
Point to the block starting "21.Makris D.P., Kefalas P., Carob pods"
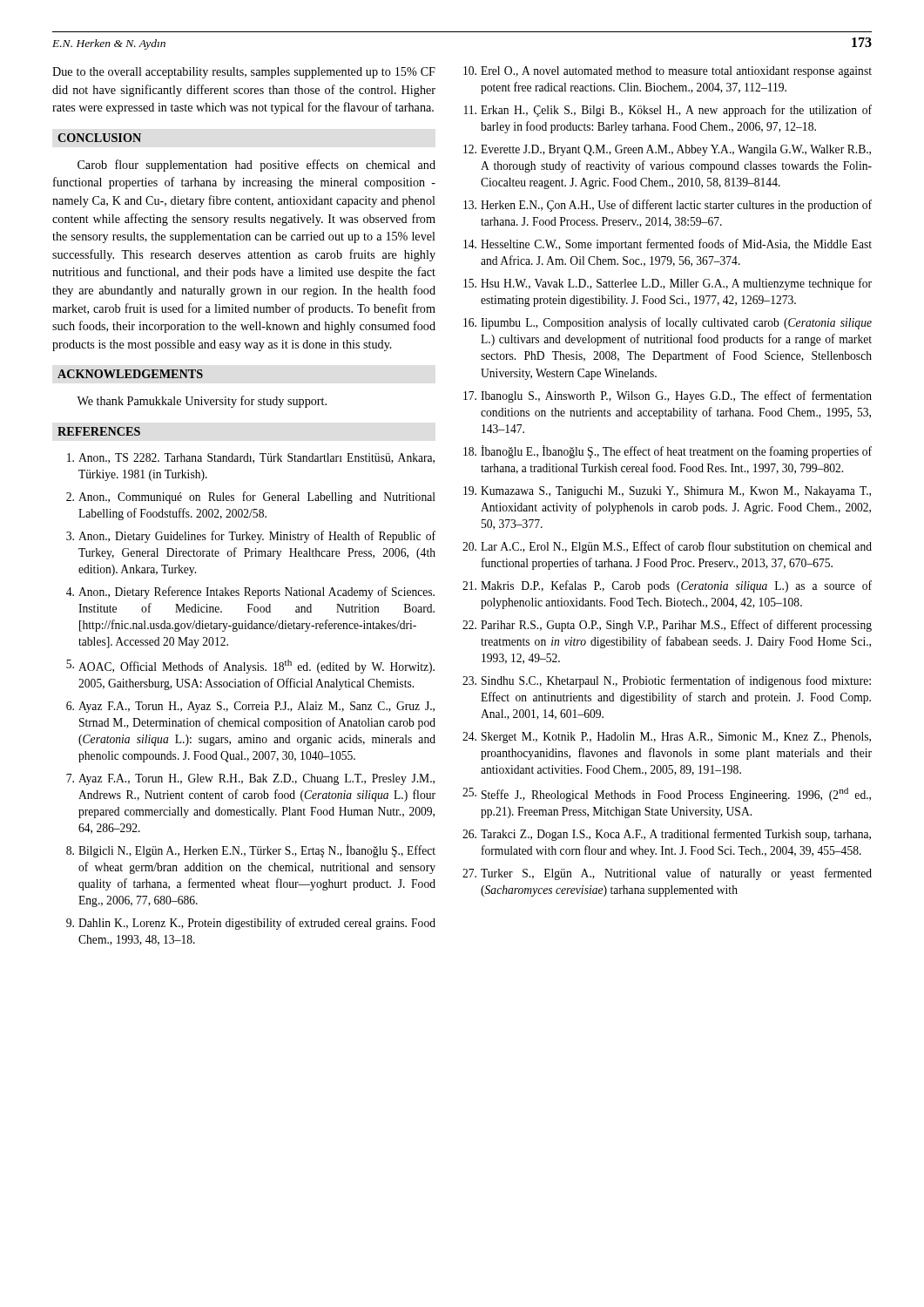(x=663, y=594)
